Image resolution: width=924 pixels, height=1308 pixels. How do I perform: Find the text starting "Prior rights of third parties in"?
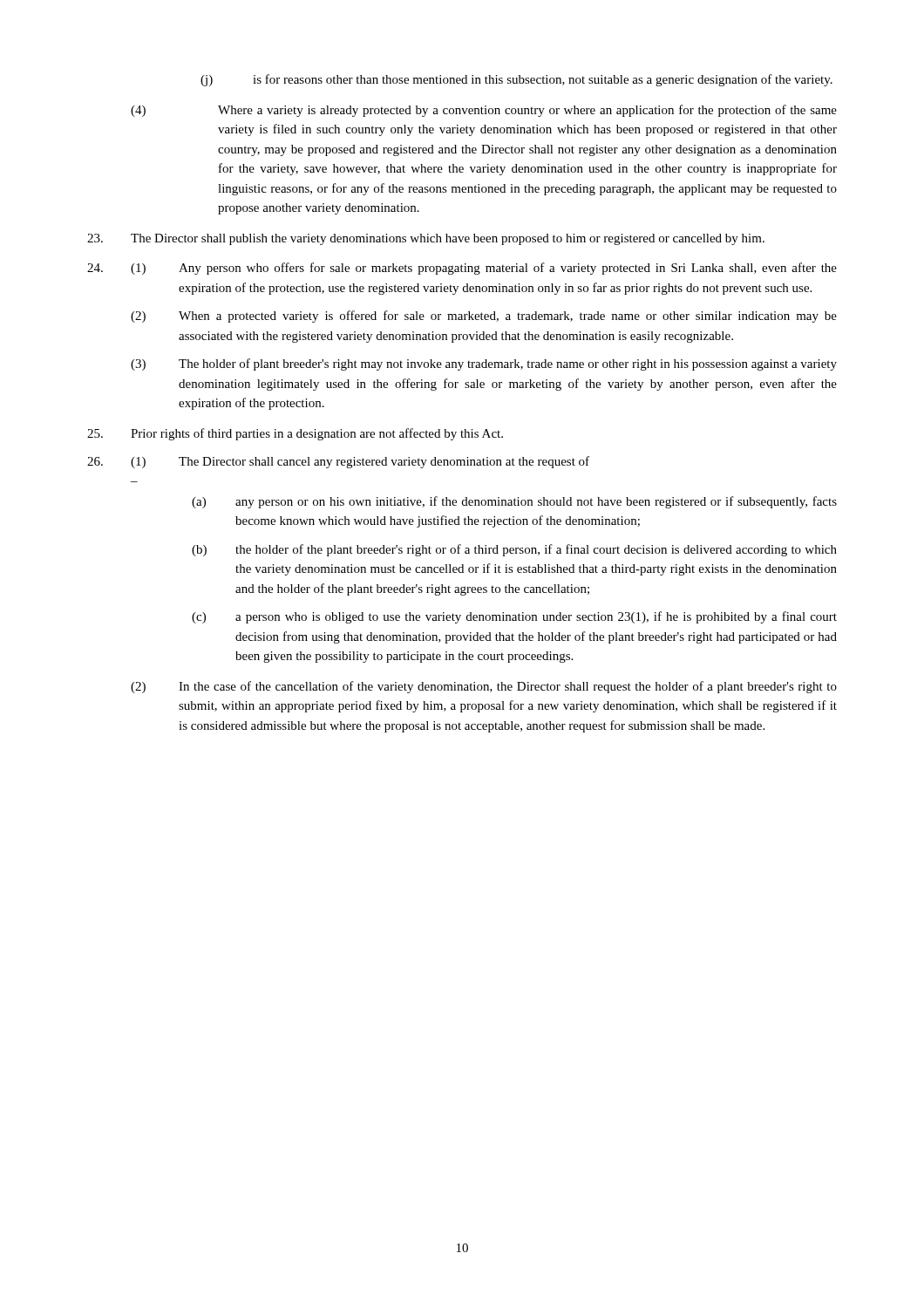coord(462,433)
